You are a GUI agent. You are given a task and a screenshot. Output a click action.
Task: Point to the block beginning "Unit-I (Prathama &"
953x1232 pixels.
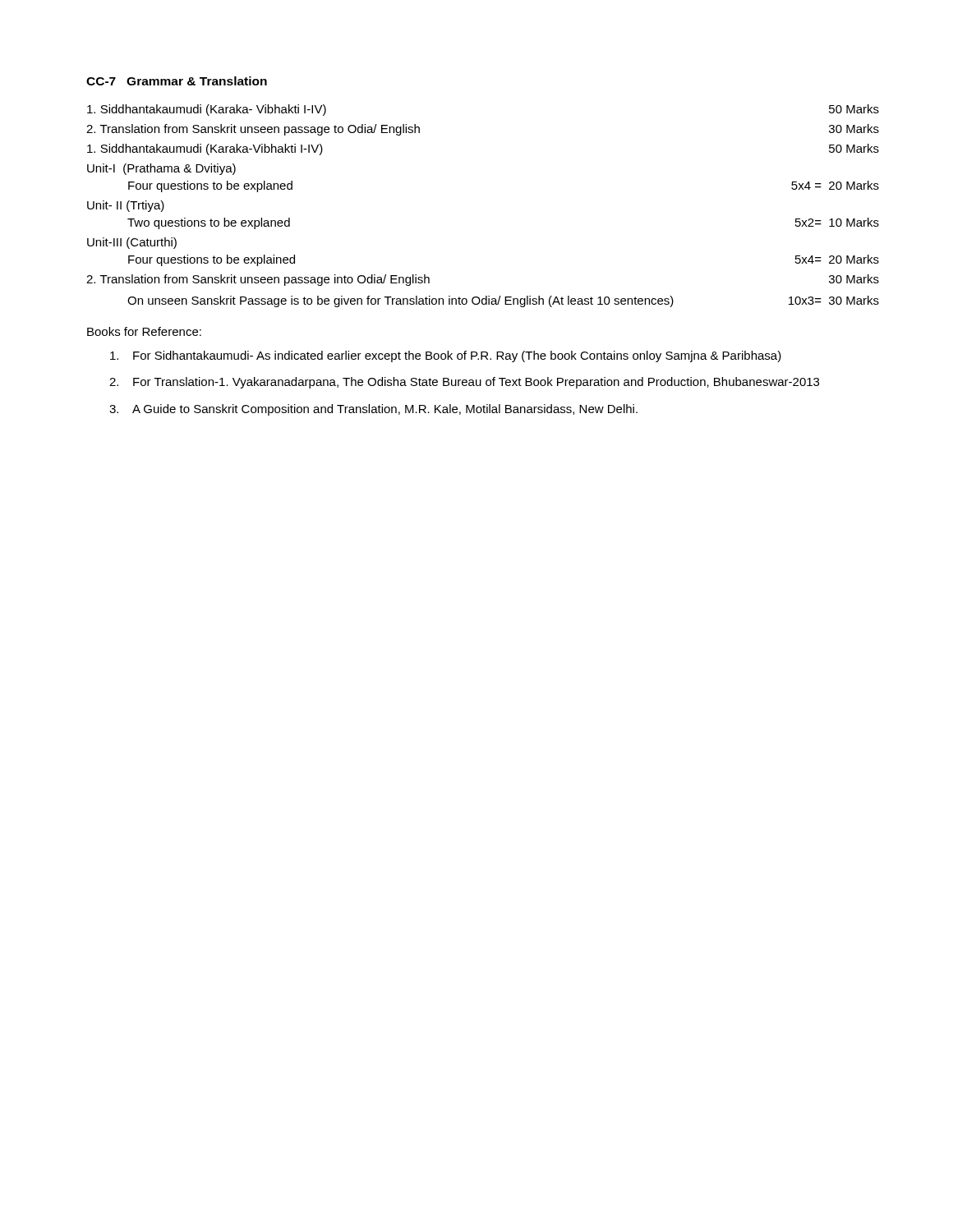[x=161, y=168]
